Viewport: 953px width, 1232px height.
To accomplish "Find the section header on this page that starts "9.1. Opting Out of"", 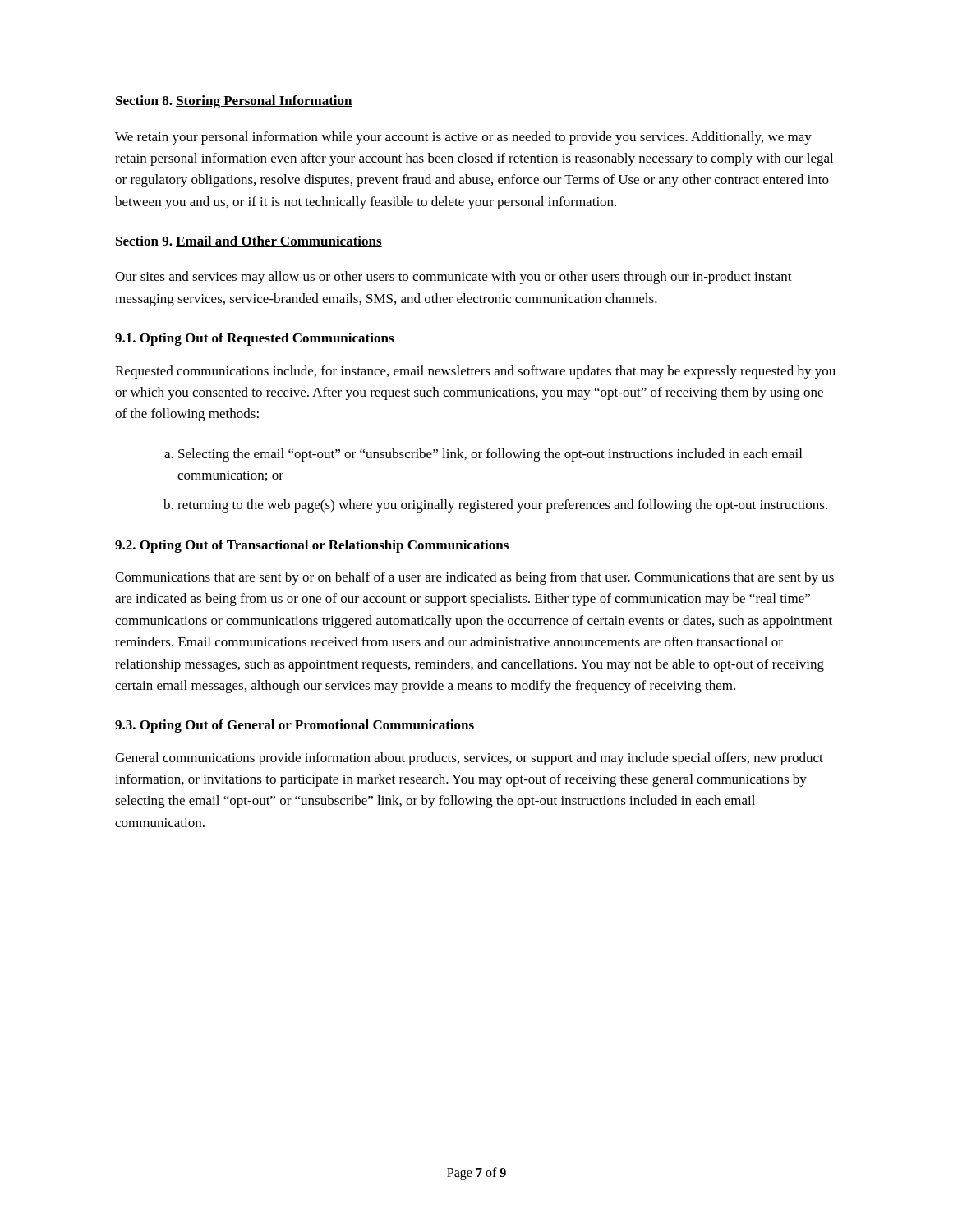I will tap(254, 338).
